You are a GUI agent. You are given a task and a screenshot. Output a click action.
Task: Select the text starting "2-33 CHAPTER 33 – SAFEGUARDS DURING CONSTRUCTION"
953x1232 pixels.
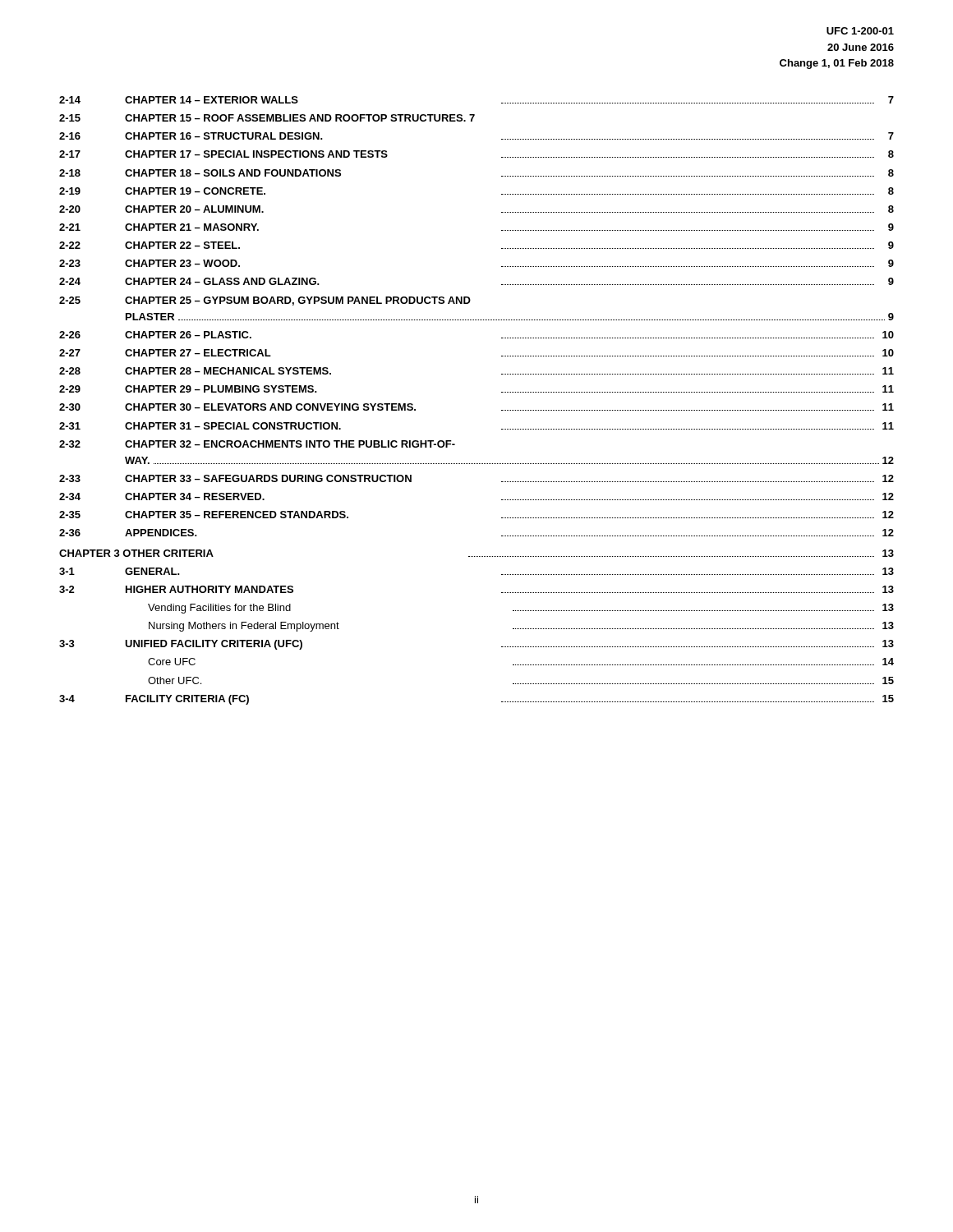[x=74, y=478]
